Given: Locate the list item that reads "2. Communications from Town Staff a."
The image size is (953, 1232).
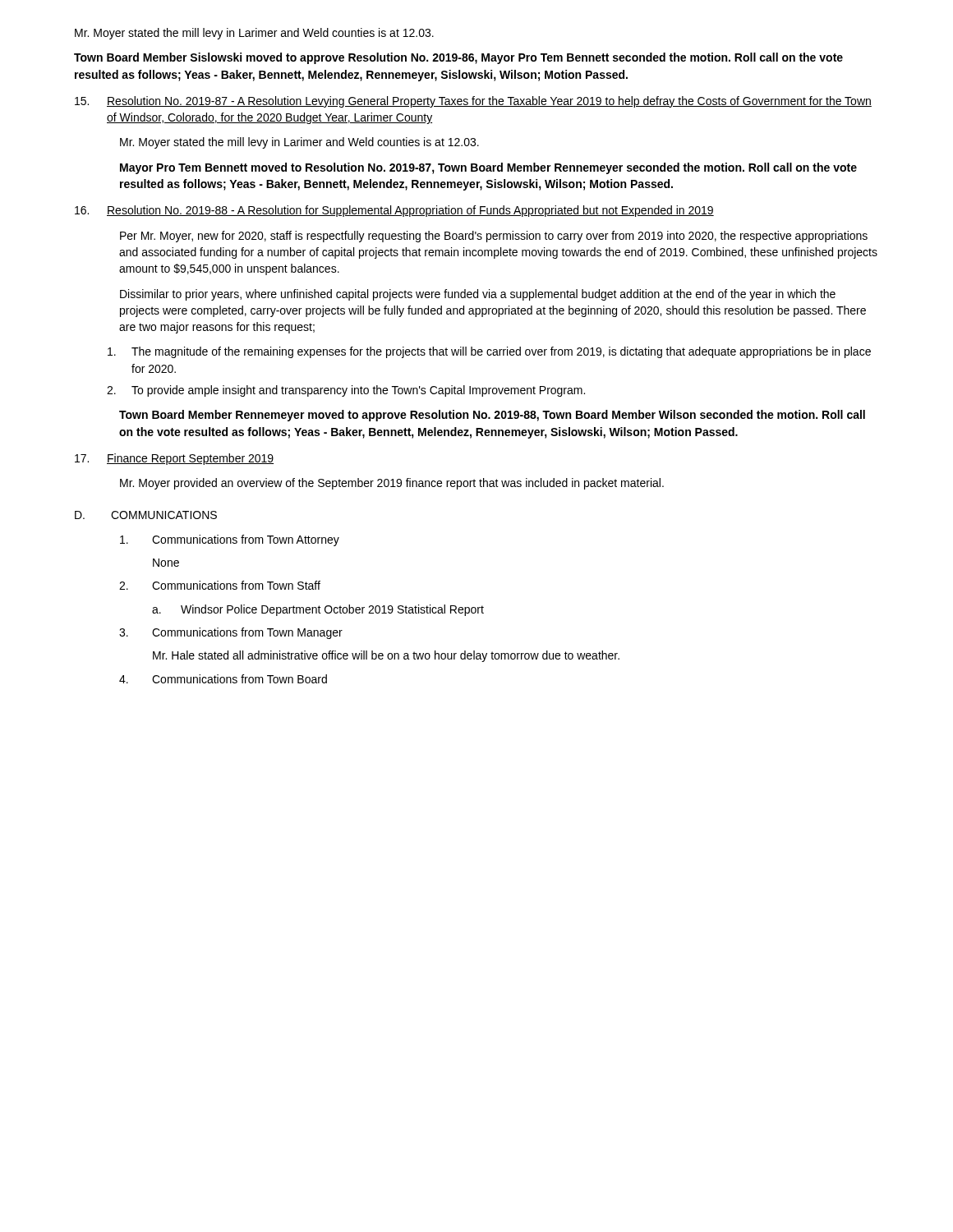Looking at the screenshot, I should [x=220, y=585].
